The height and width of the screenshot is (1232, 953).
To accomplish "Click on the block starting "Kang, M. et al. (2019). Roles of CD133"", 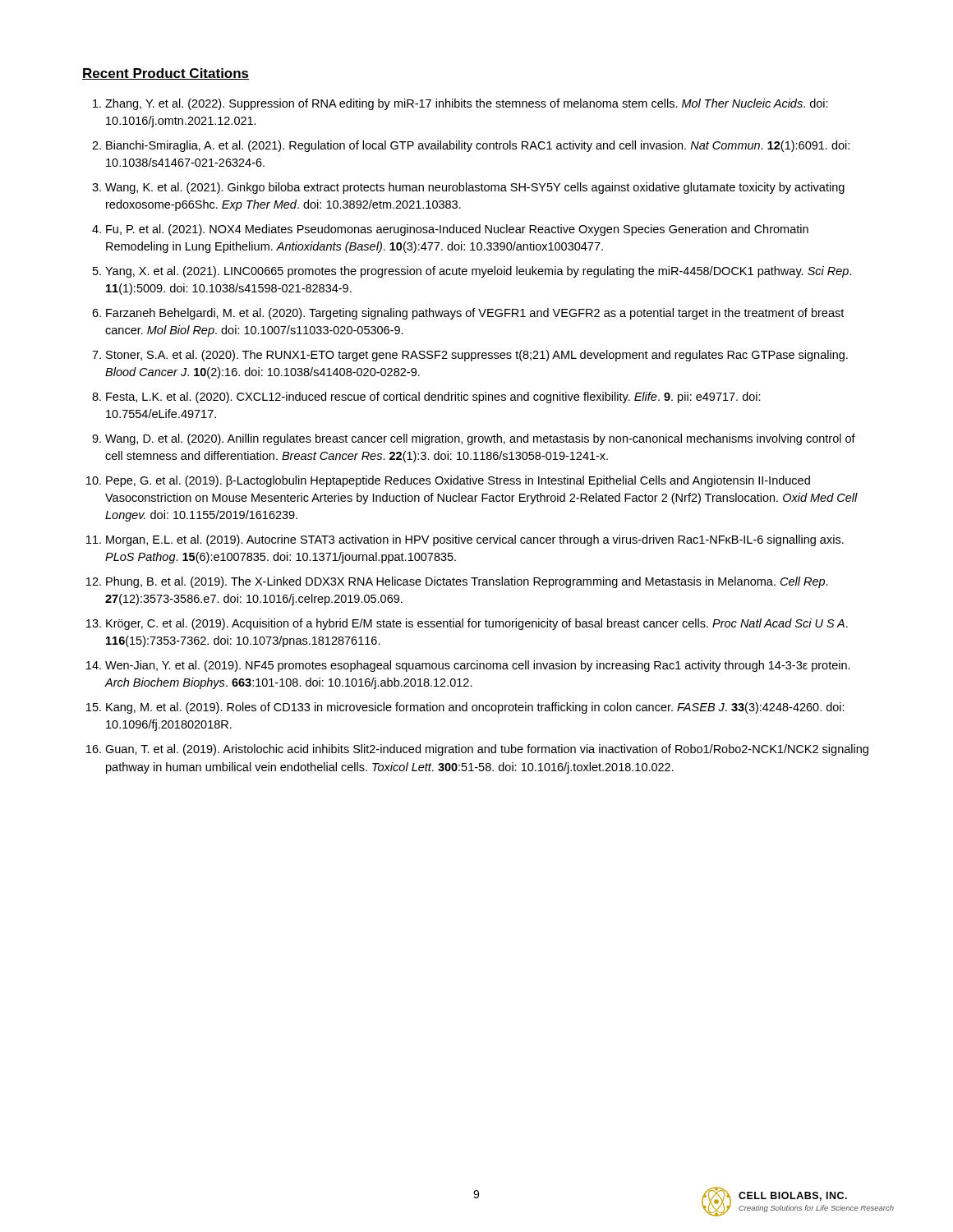I will pos(475,716).
